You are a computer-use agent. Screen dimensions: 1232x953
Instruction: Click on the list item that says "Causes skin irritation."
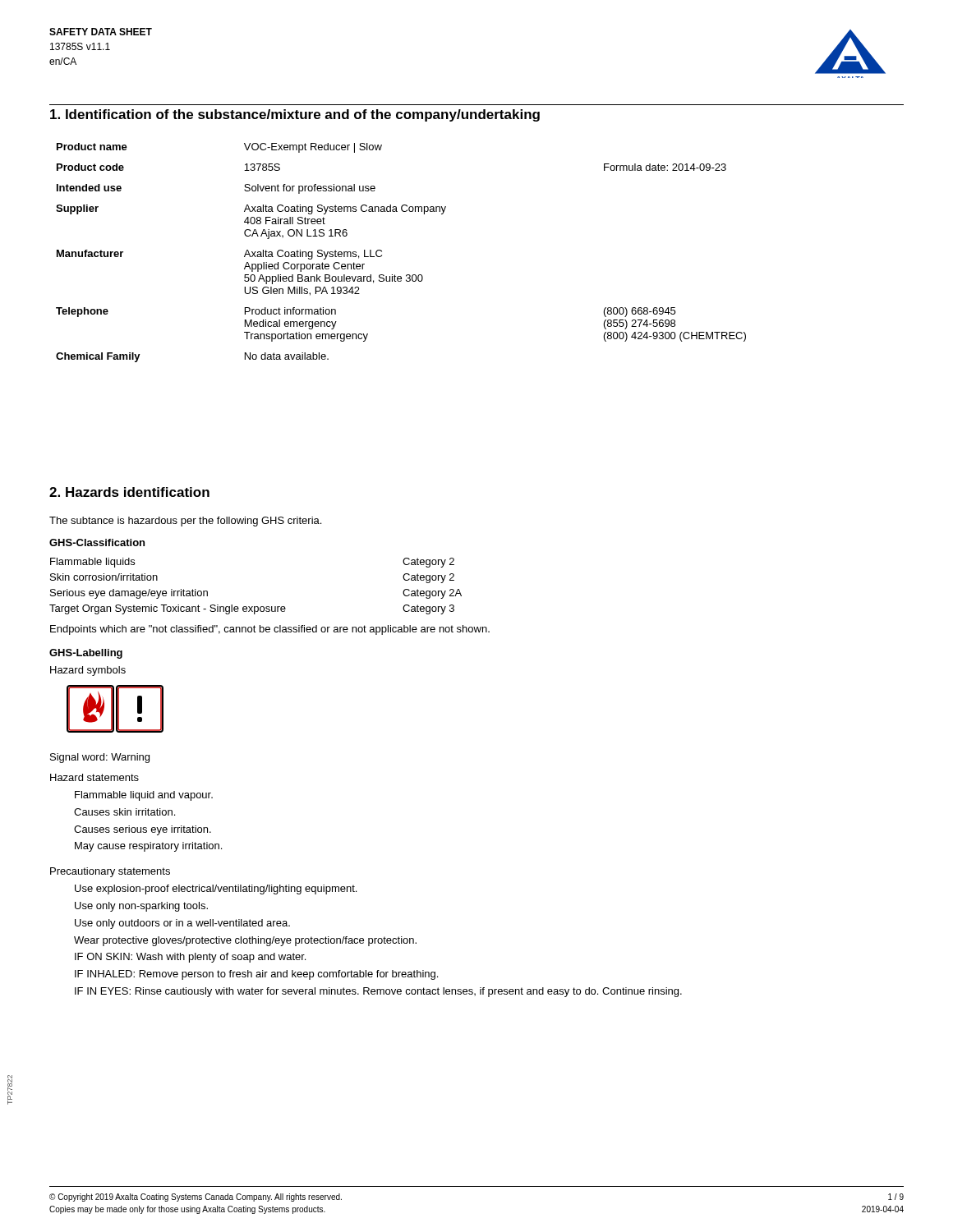tap(125, 812)
